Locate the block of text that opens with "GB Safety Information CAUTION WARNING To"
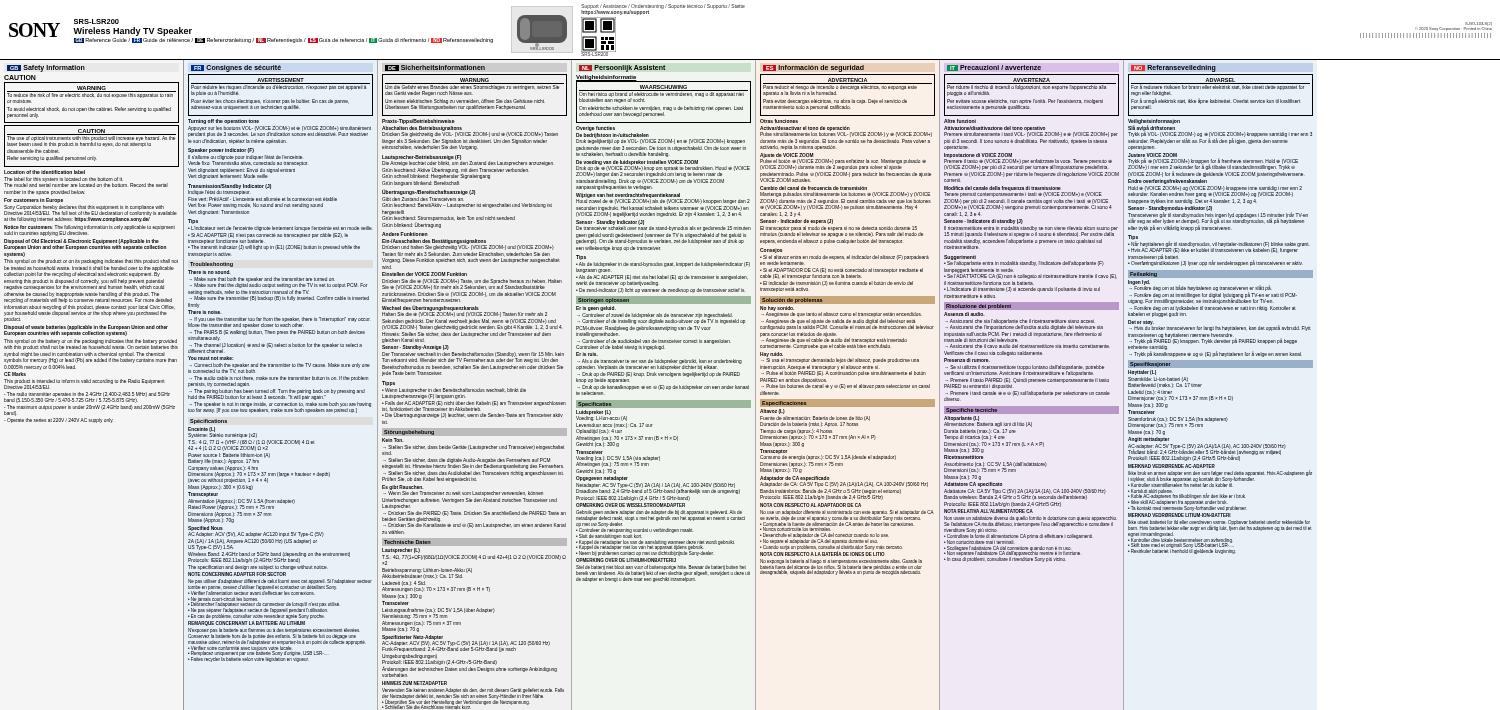Screen dimensions: 710x1500 click(658, 385)
